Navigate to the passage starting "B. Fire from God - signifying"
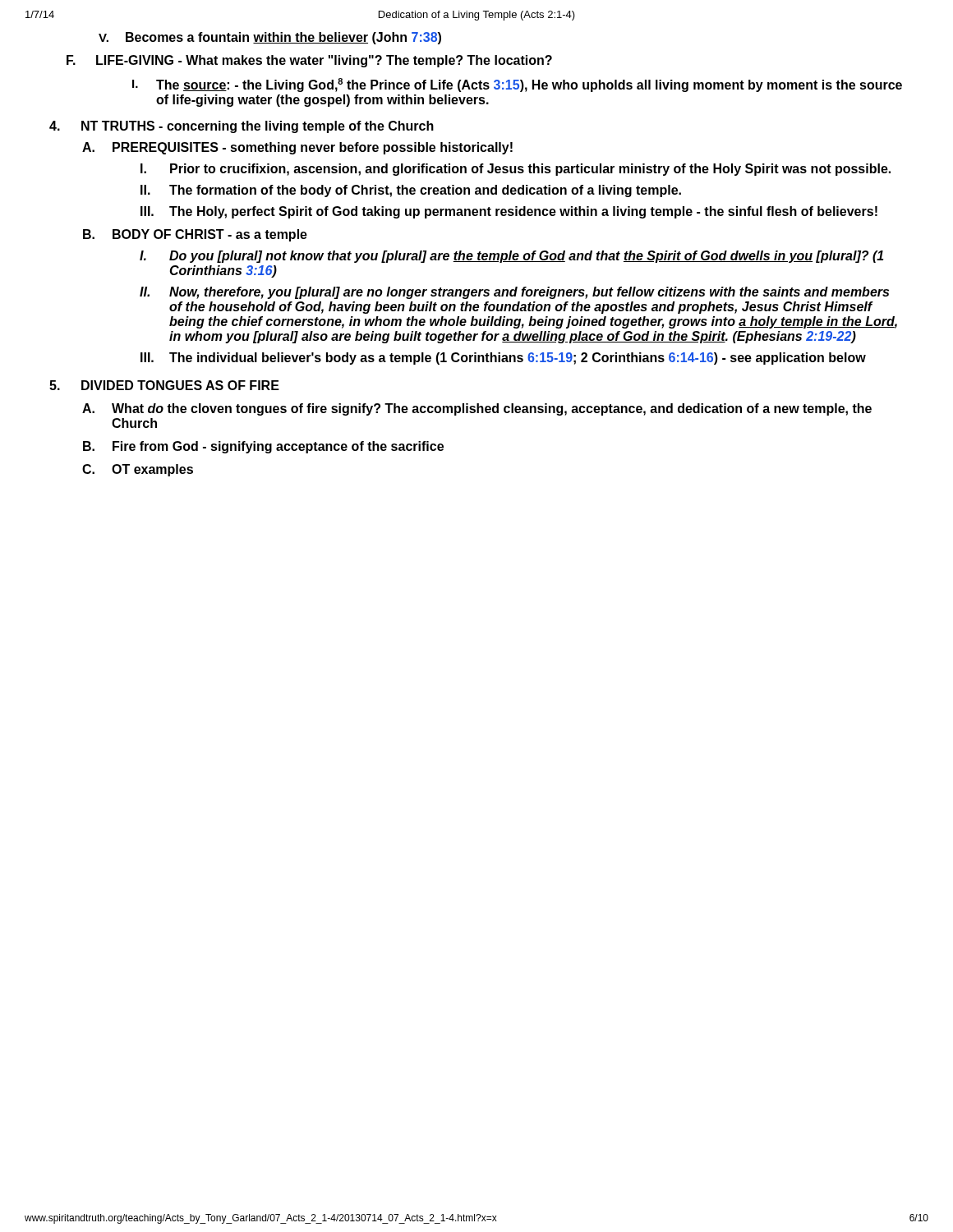Image resolution: width=953 pixels, height=1232 pixels. point(263,447)
